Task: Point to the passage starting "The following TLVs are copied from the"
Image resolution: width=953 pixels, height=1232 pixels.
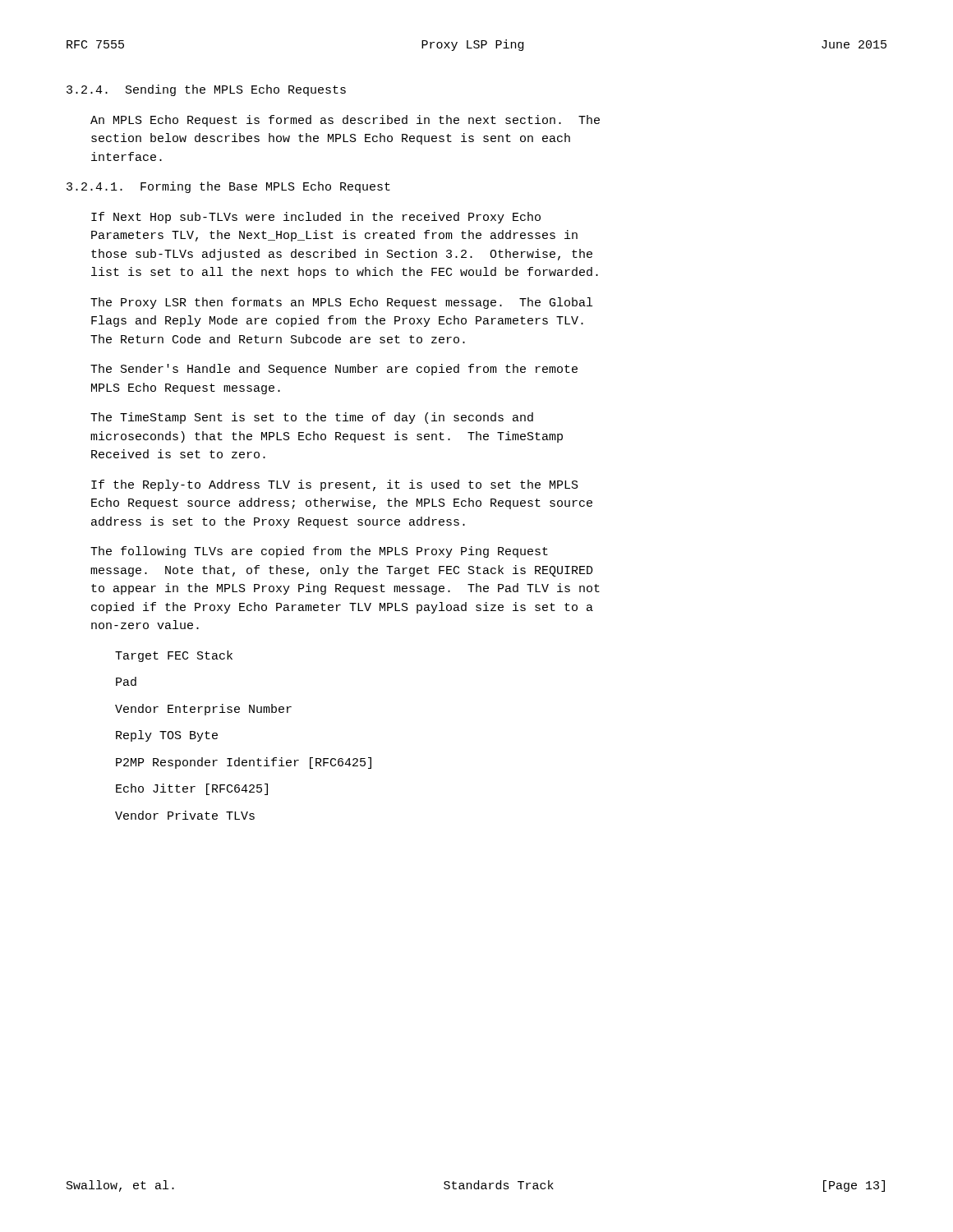Action: pyautogui.click(x=346, y=589)
